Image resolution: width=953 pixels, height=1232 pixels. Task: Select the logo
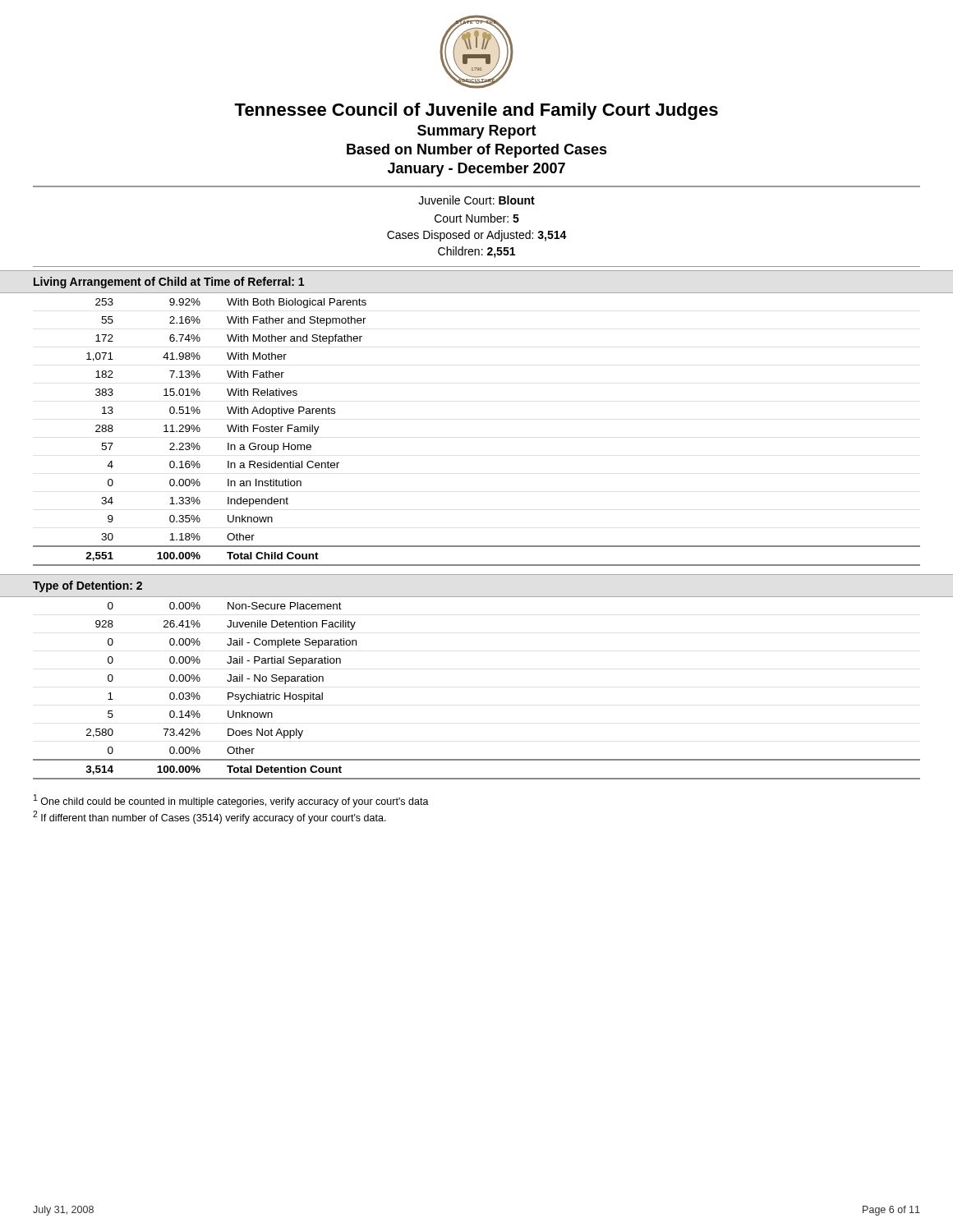click(476, 46)
